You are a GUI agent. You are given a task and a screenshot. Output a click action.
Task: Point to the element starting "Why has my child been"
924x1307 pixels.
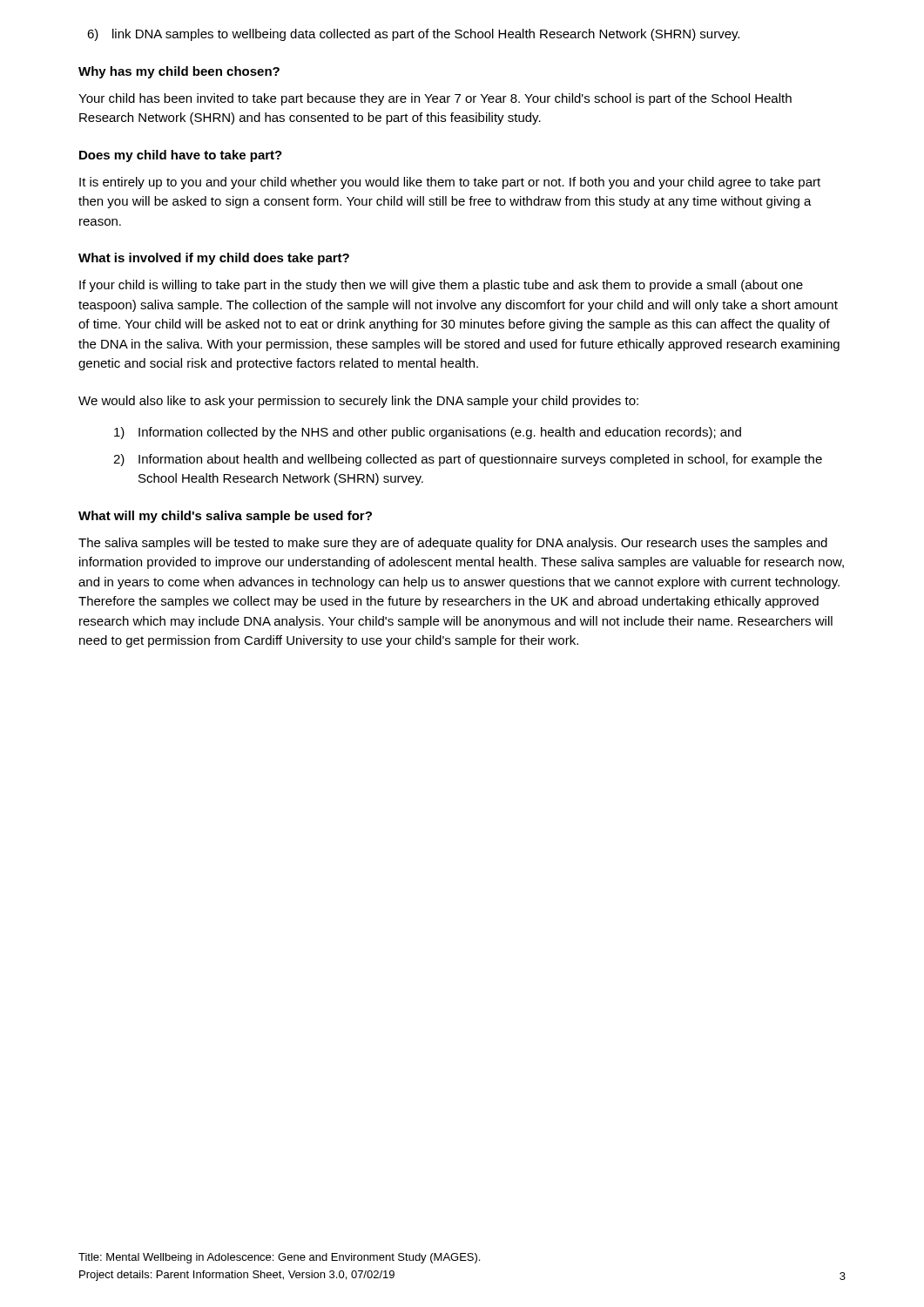pyautogui.click(x=179, y=71)
